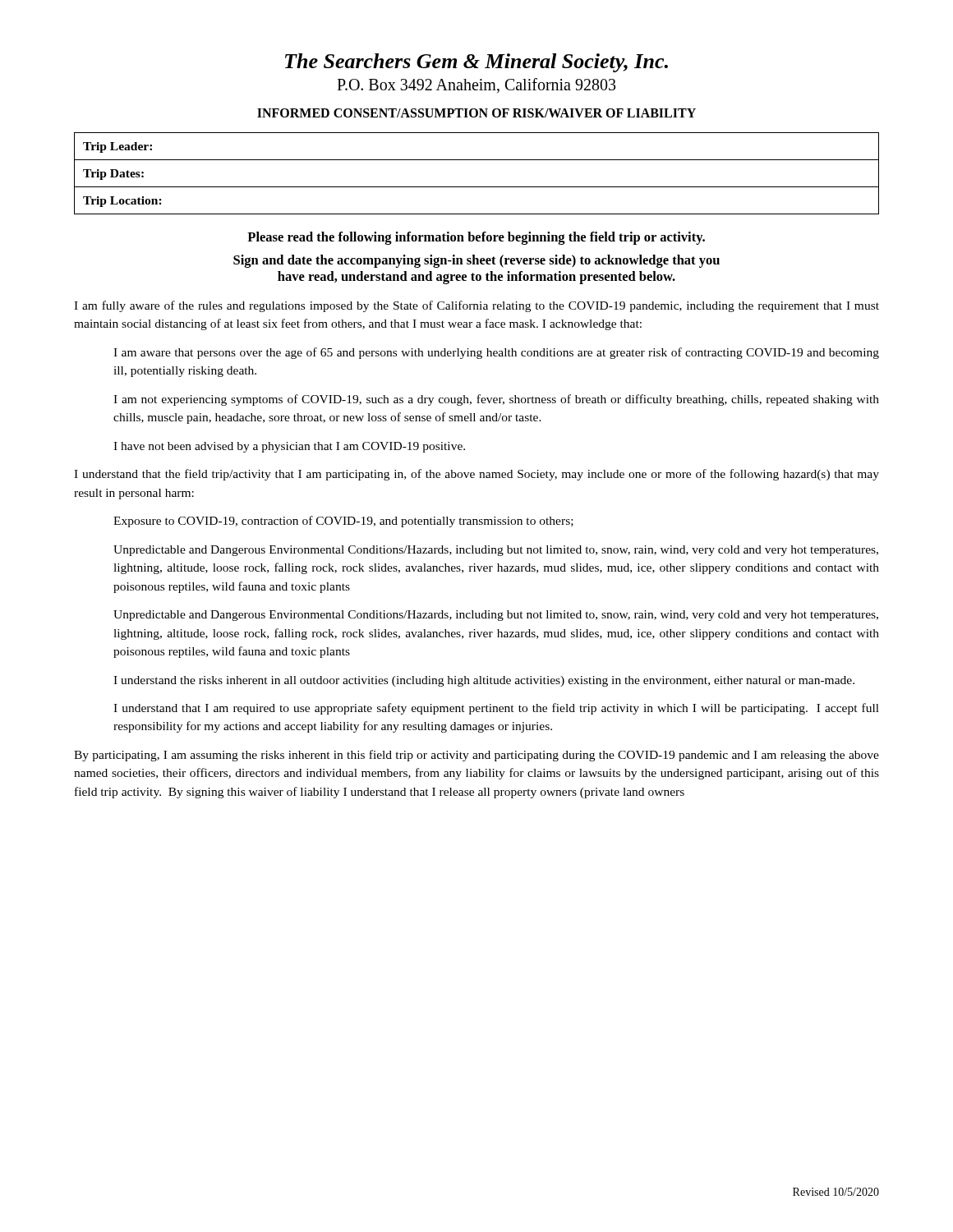Find the text starting "INFORMED CONSENT/ASSUMPTION OF RISK/WAIVER"
Image resolution: width=953 pixels, height=1232 pixels.
click(476, 113)
